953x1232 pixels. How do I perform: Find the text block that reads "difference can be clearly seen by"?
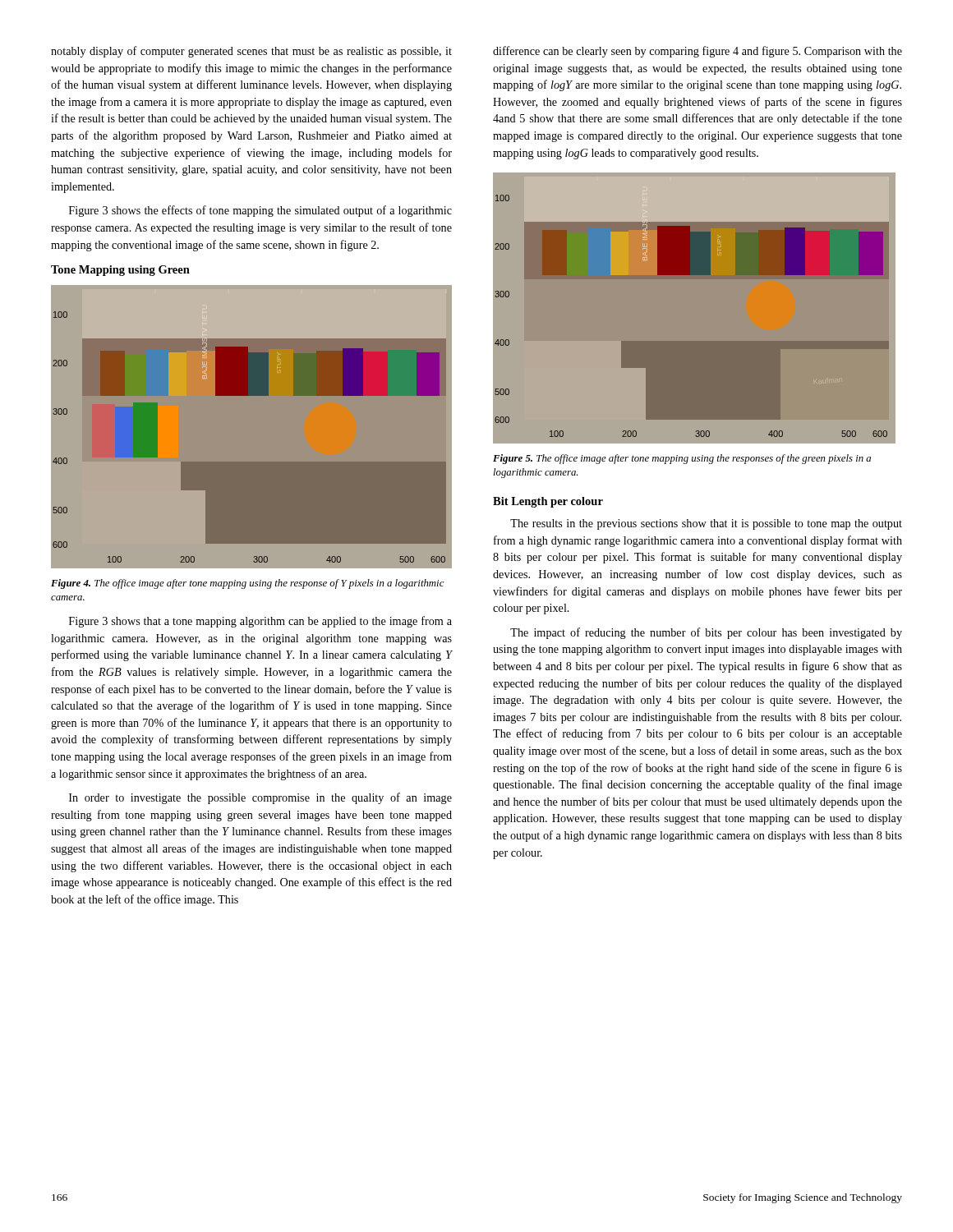point(698,102)
